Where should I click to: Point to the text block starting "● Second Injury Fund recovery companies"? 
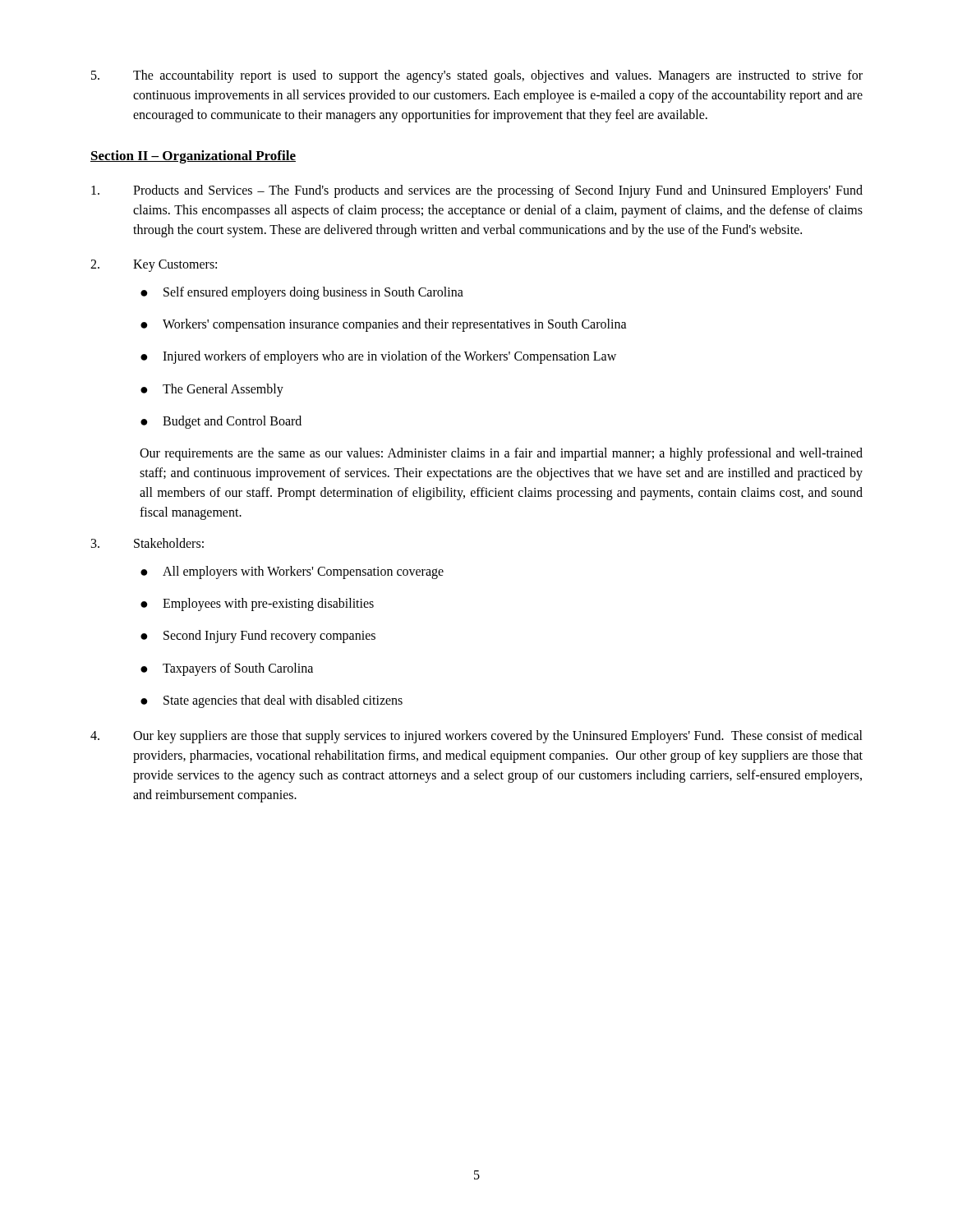click(258, 637)
